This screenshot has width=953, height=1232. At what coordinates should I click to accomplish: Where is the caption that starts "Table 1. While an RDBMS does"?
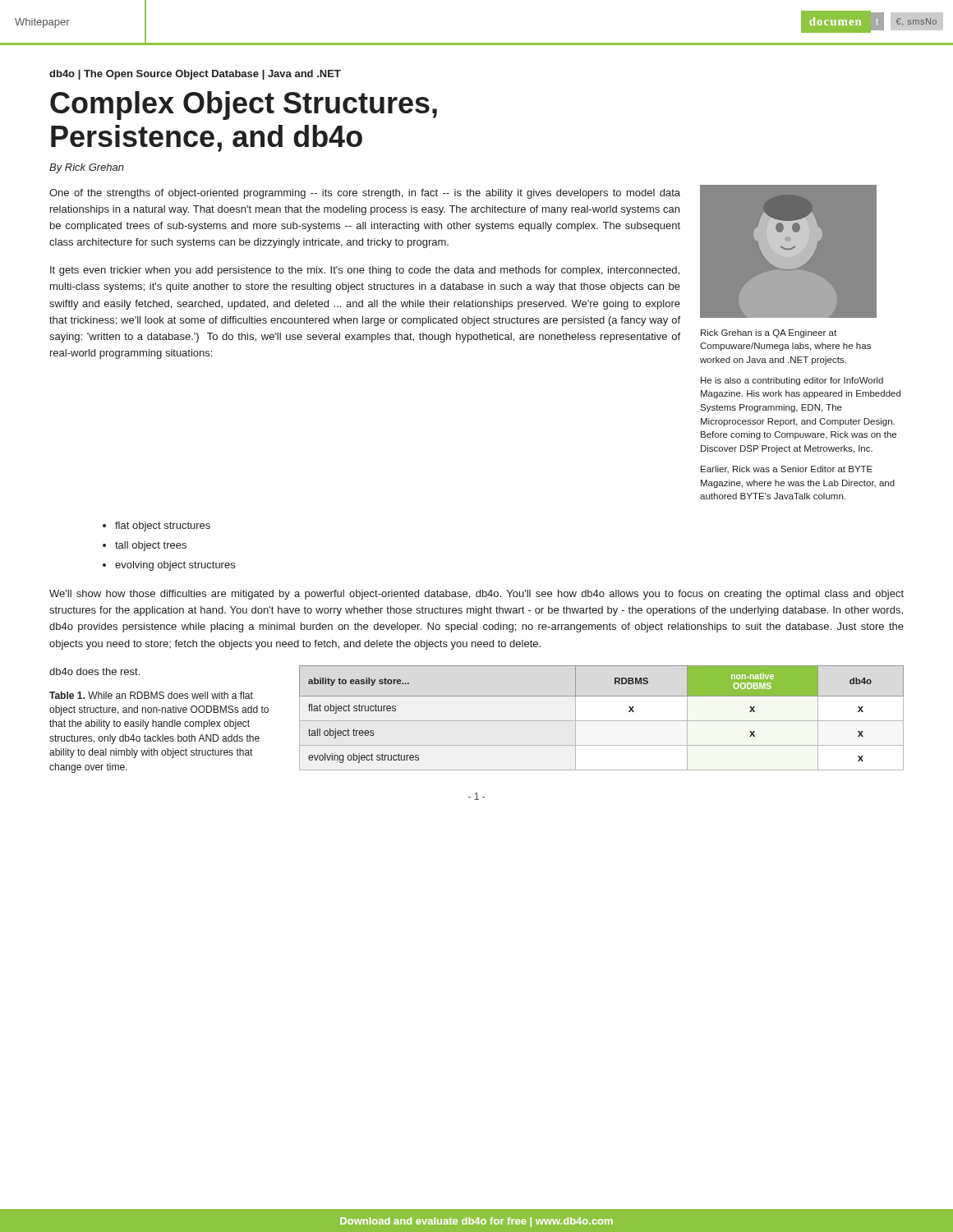[159, 731]
